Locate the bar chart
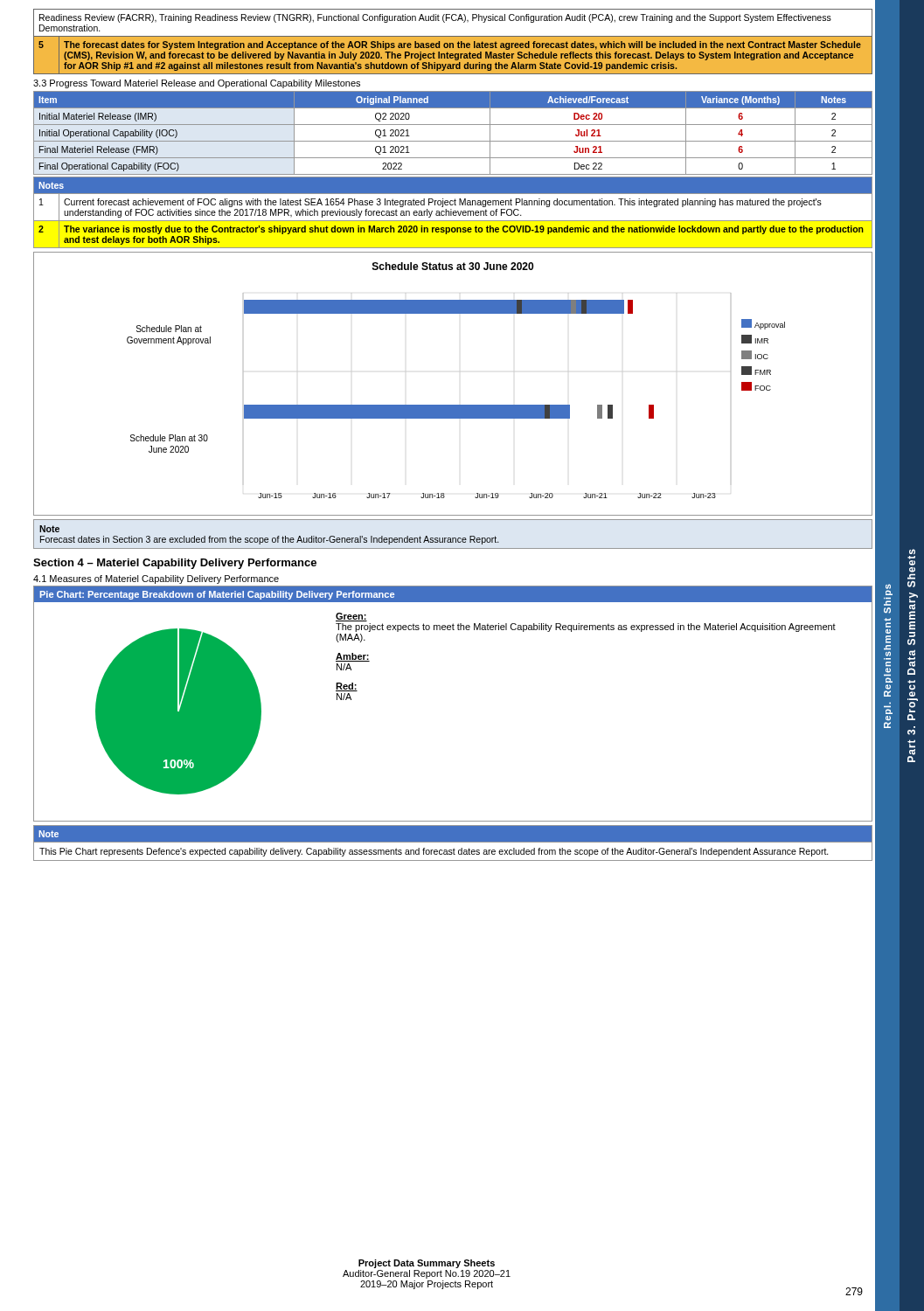 [x=453, y=384]
